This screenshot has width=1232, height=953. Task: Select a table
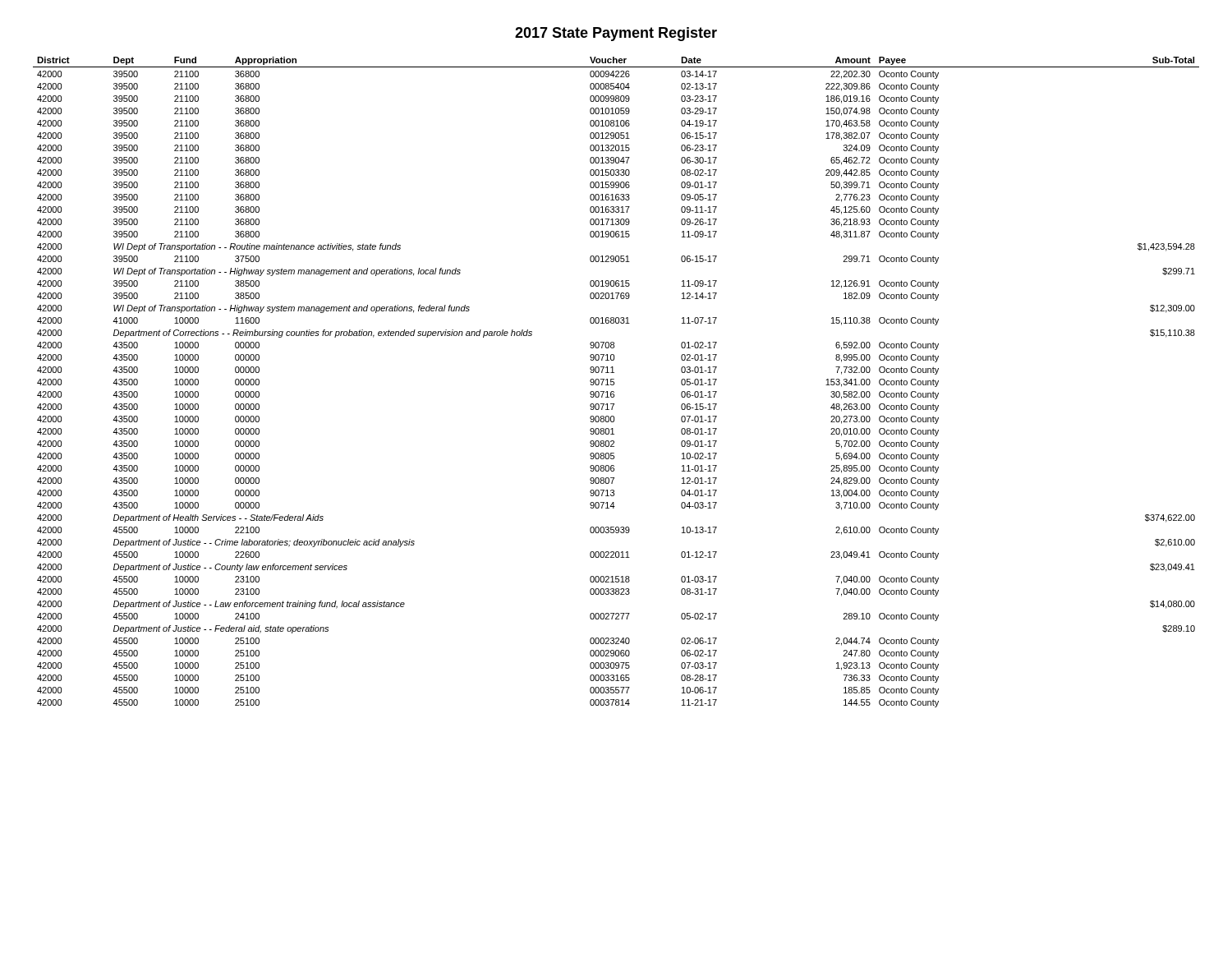(616, 381)
